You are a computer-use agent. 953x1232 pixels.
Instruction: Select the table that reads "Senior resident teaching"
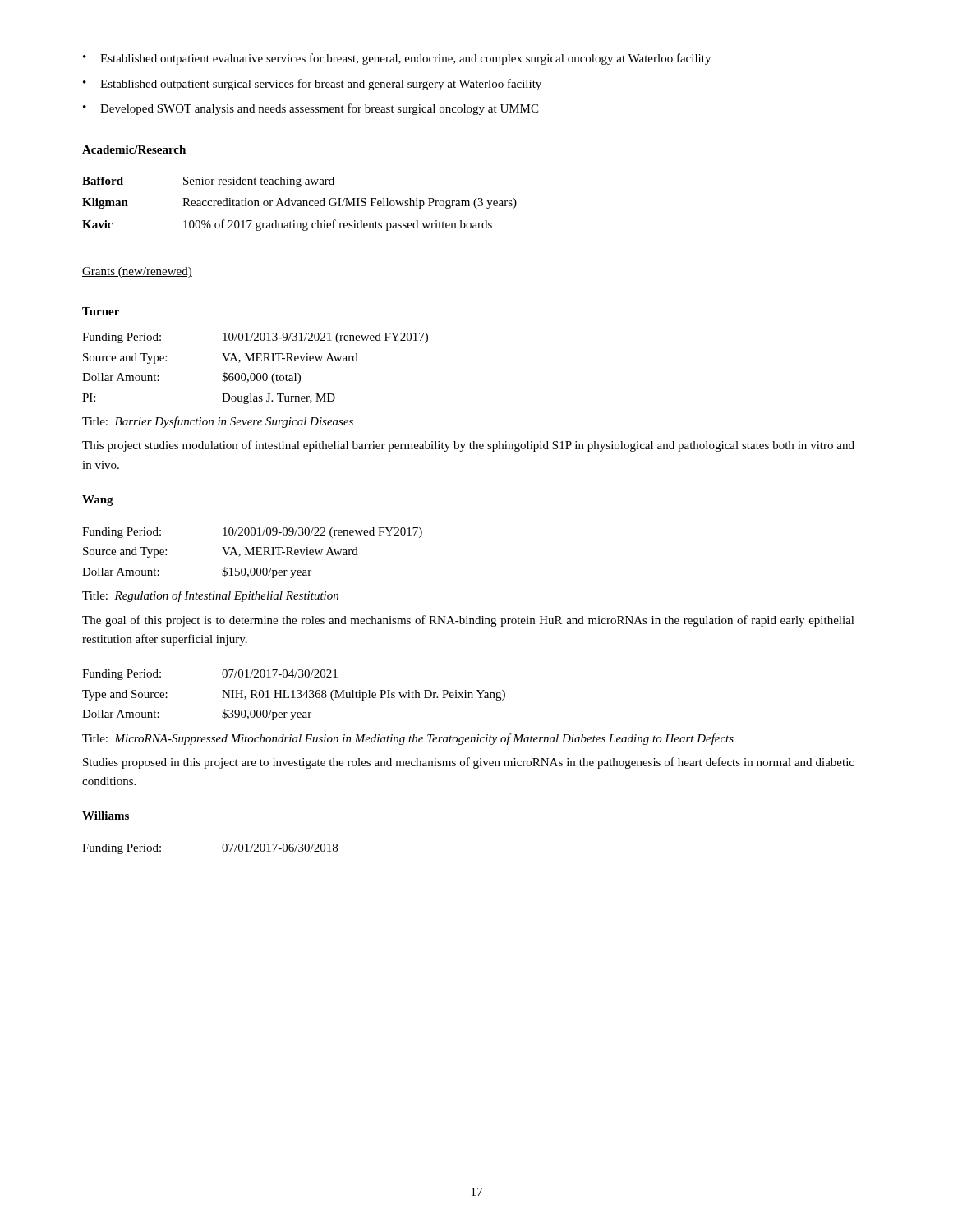pyautogui.click(x=468, y=202)
